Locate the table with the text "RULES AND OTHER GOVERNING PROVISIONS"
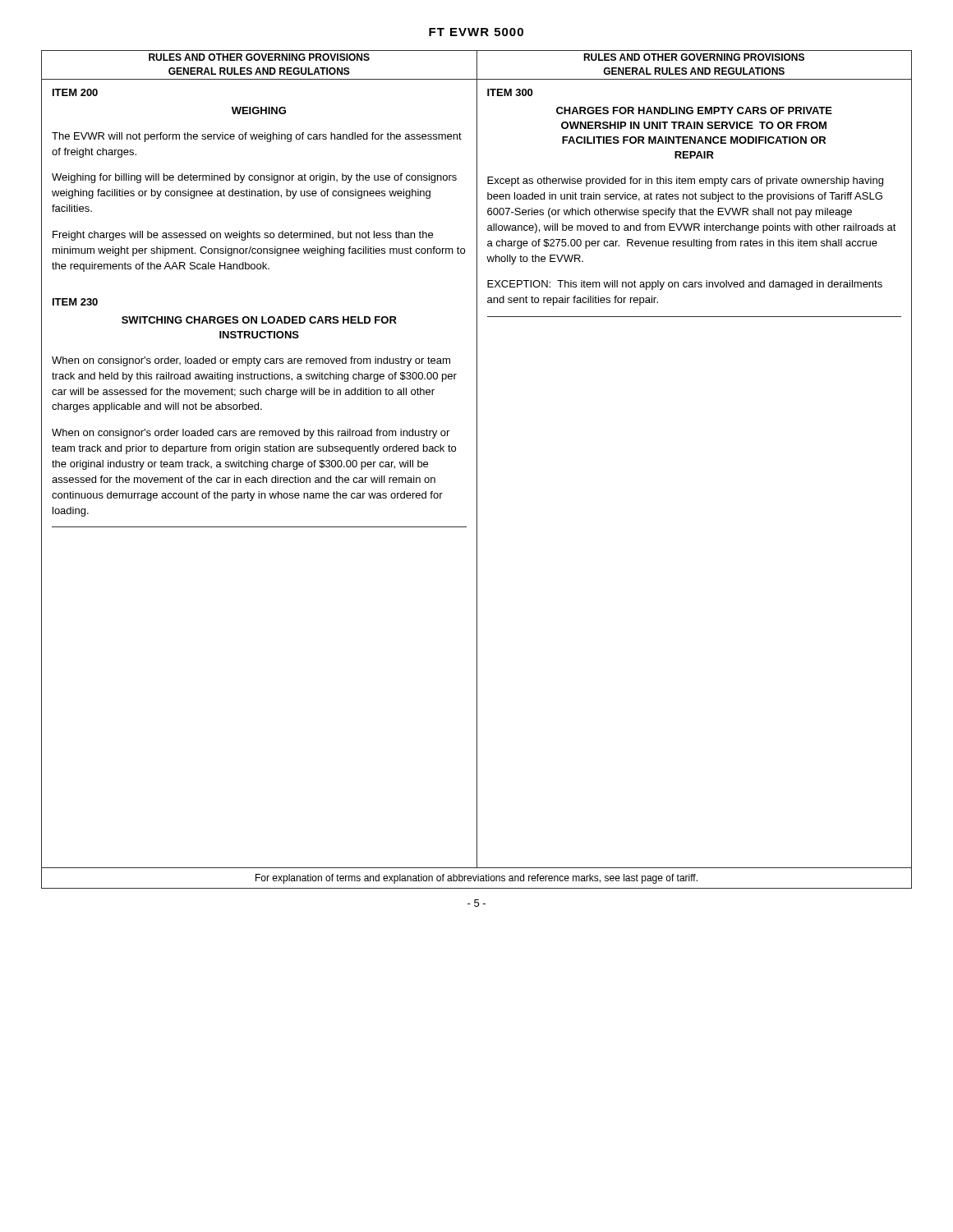 pos(476,469)
